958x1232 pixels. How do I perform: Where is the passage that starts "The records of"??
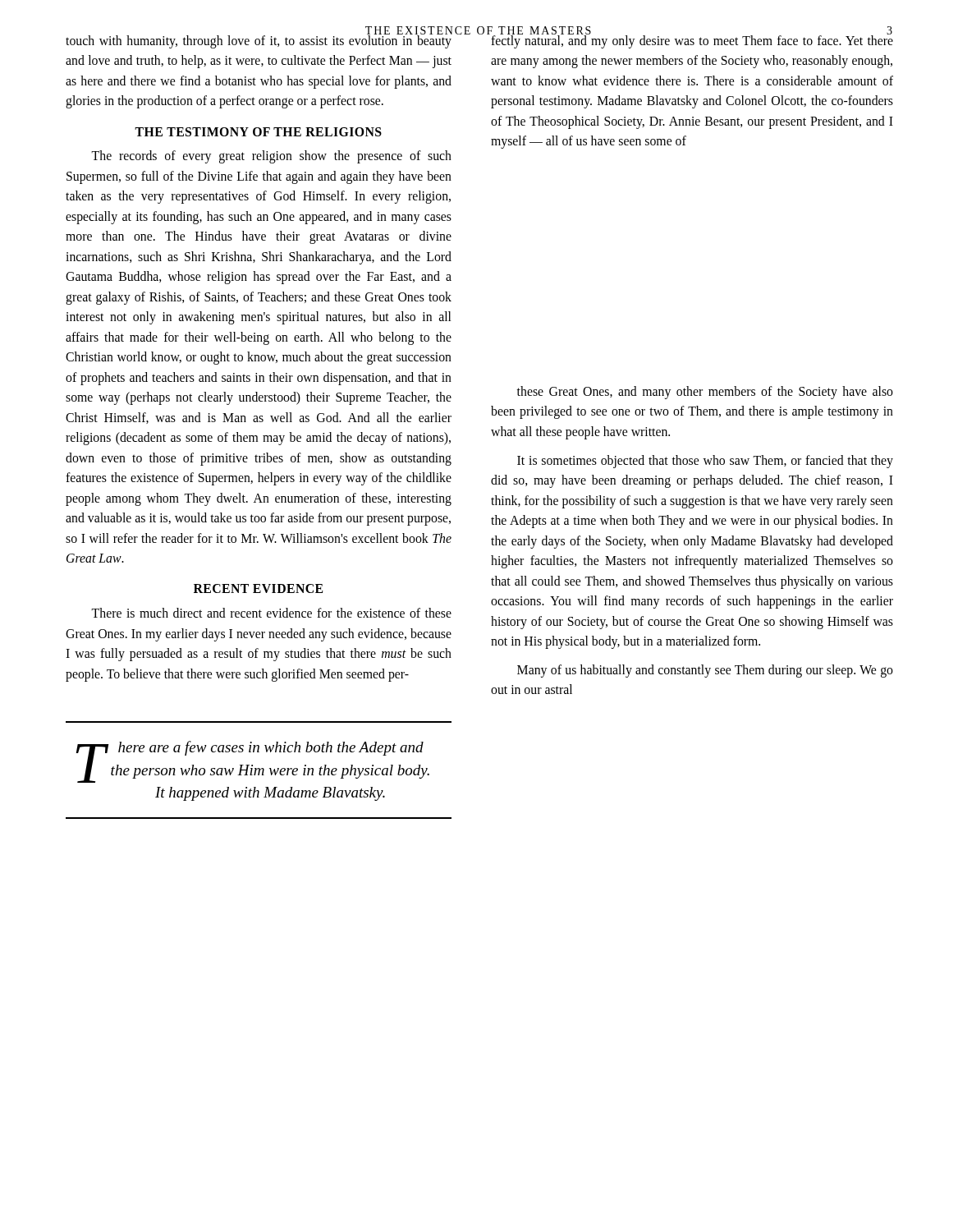click(259, 358)
